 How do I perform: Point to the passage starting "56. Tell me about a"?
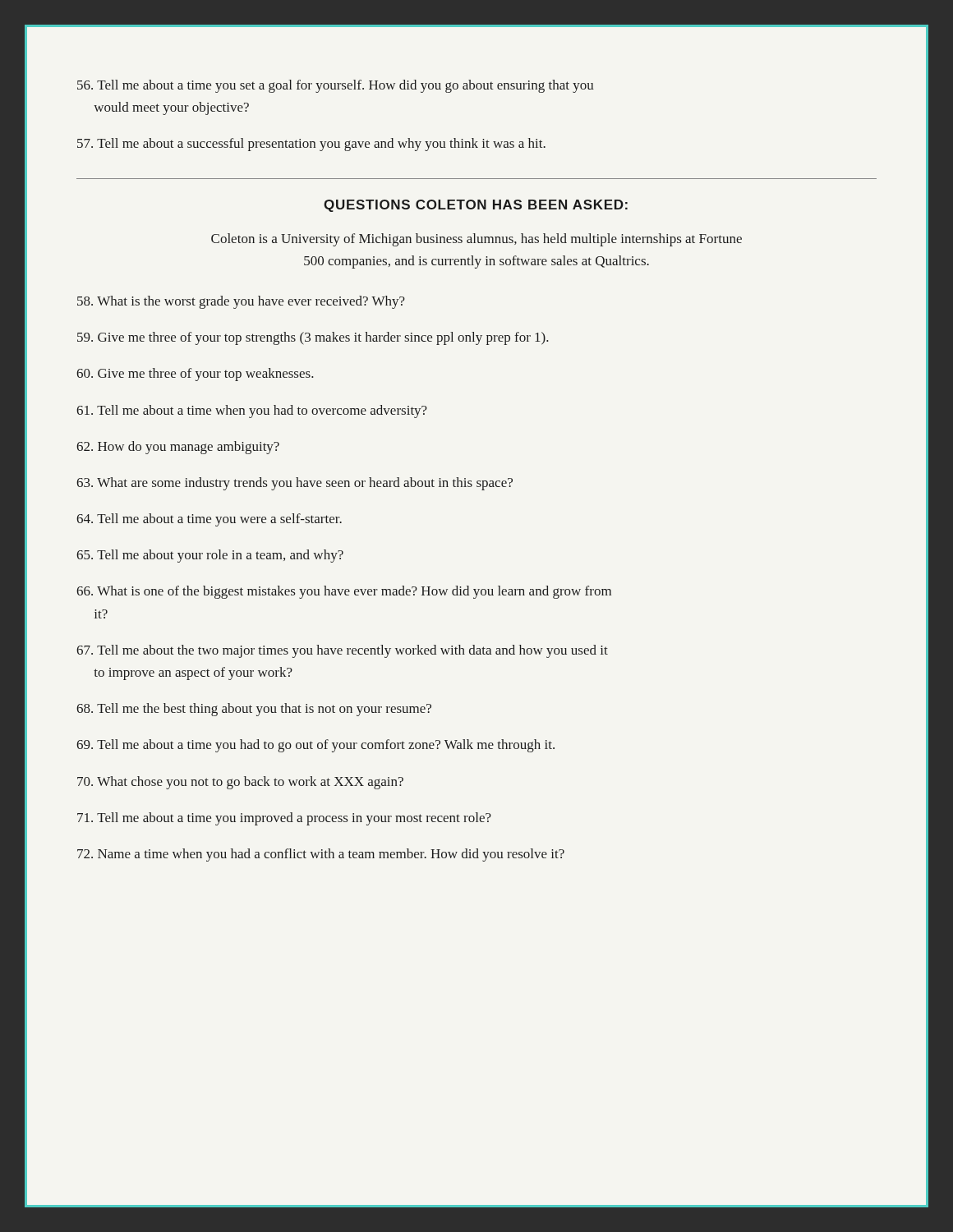click(476, 96)
